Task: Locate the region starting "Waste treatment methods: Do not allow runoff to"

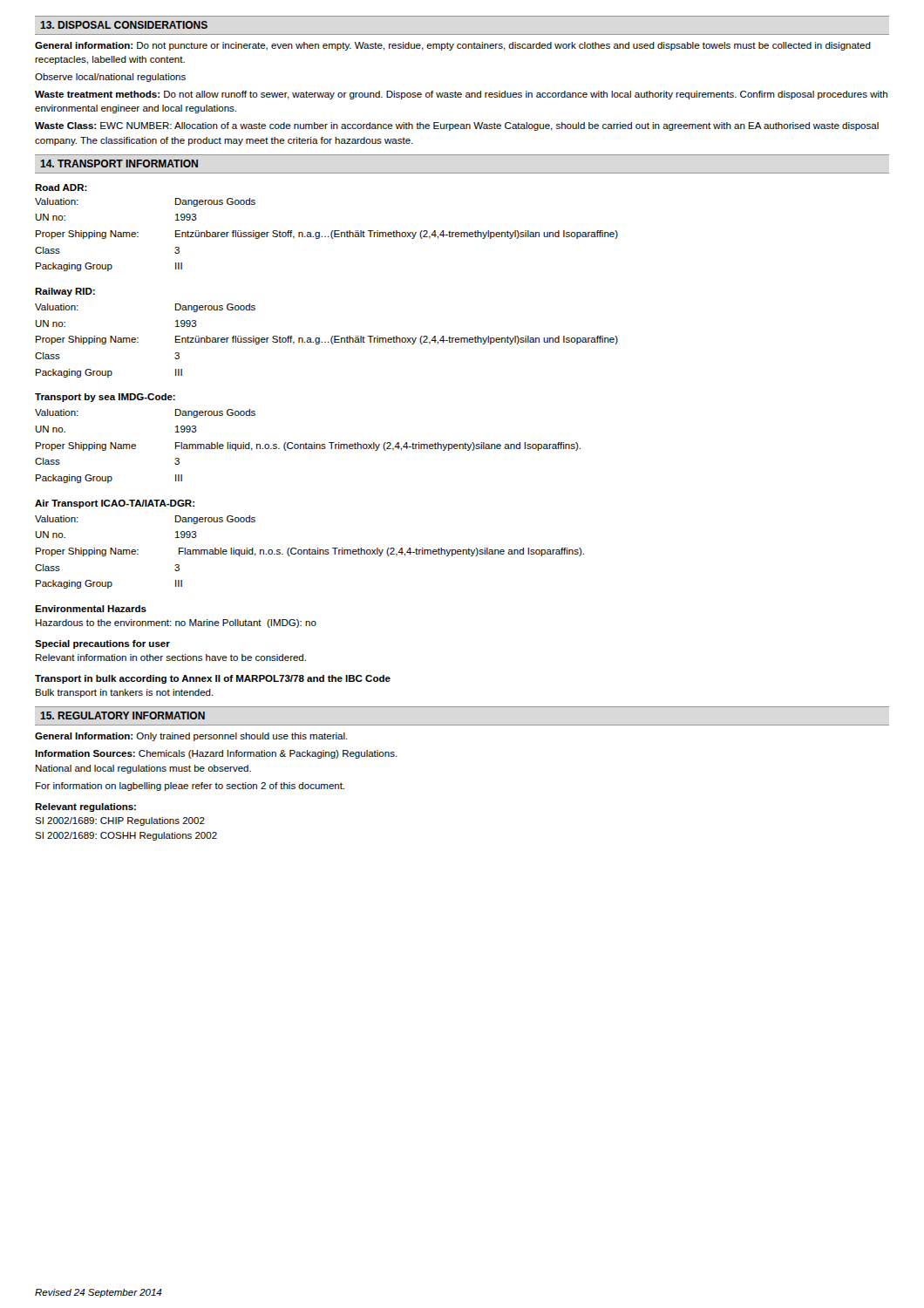Action: tap(461, 101)
